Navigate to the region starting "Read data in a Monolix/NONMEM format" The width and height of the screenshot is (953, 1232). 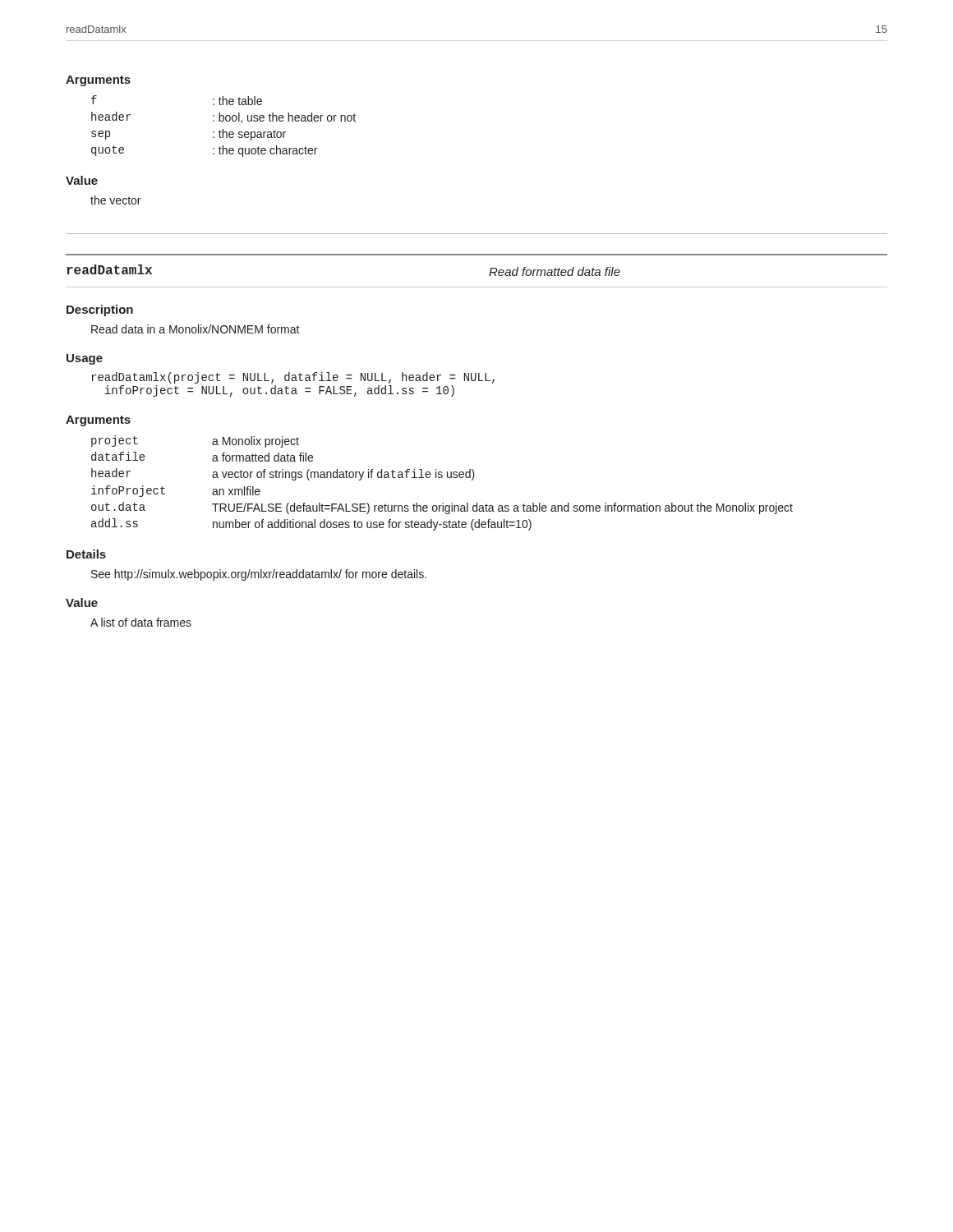pos(195,329)
